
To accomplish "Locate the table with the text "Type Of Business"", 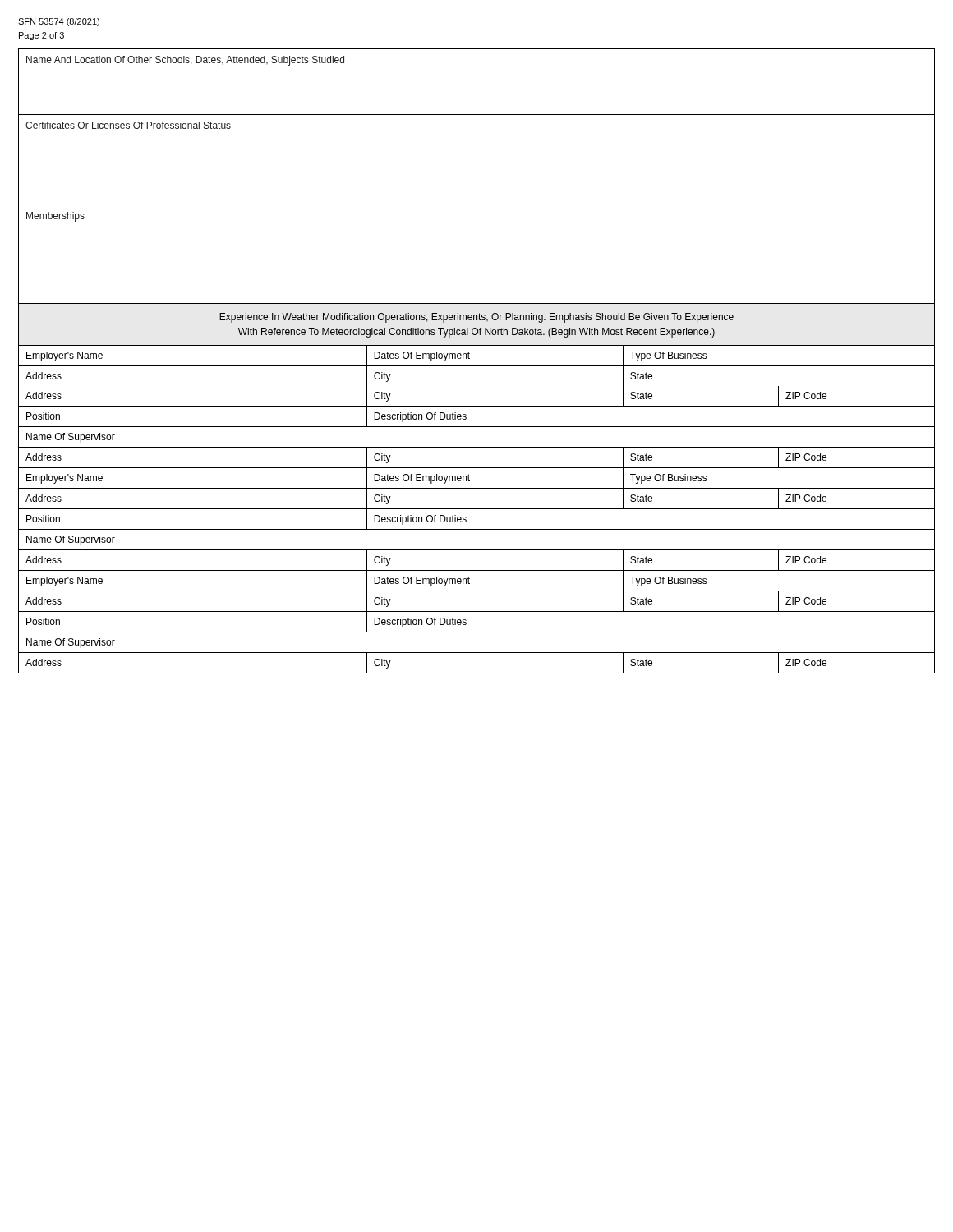I will coord(476,509).
